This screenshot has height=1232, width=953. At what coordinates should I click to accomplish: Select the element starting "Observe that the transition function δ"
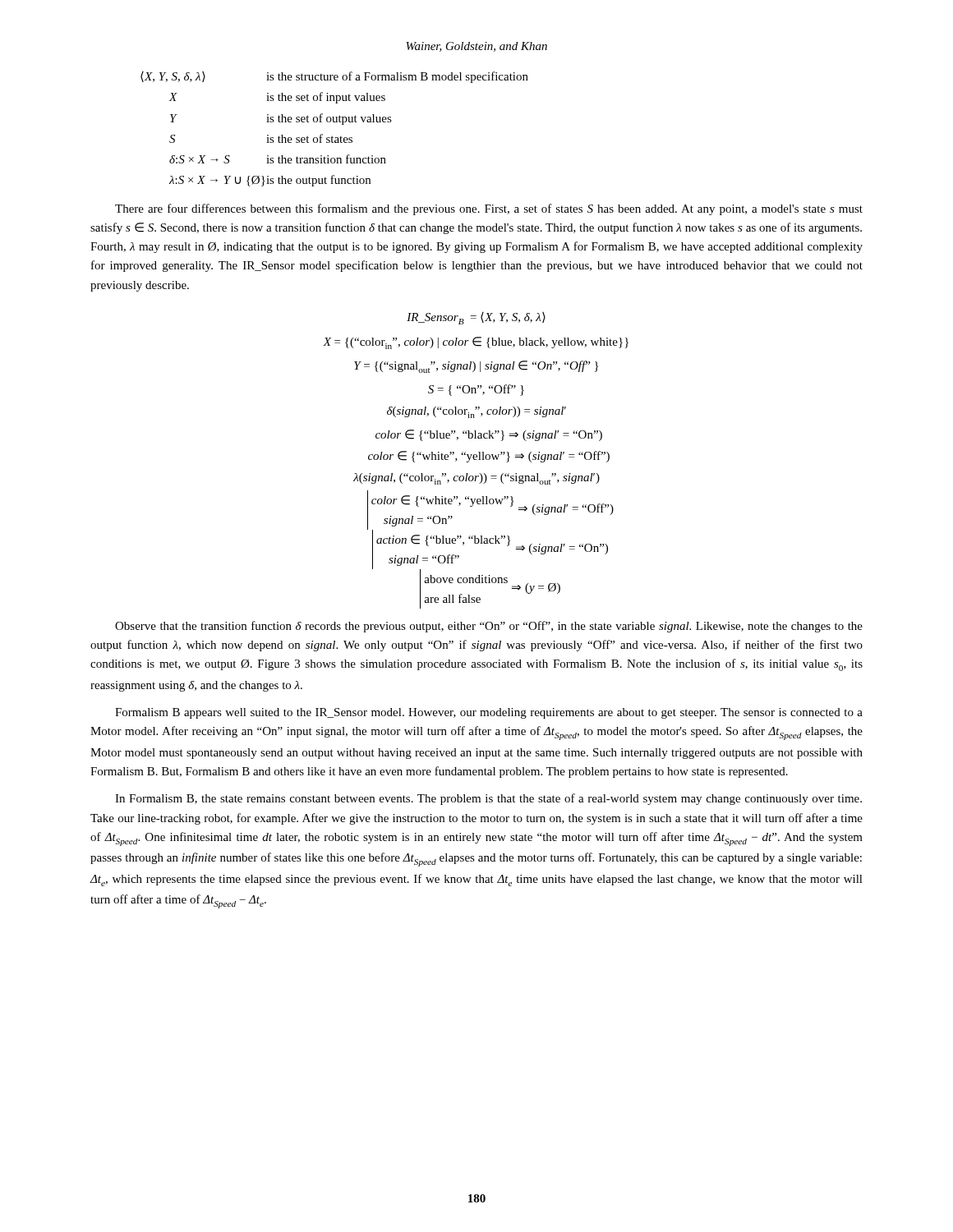pos(476,655)
